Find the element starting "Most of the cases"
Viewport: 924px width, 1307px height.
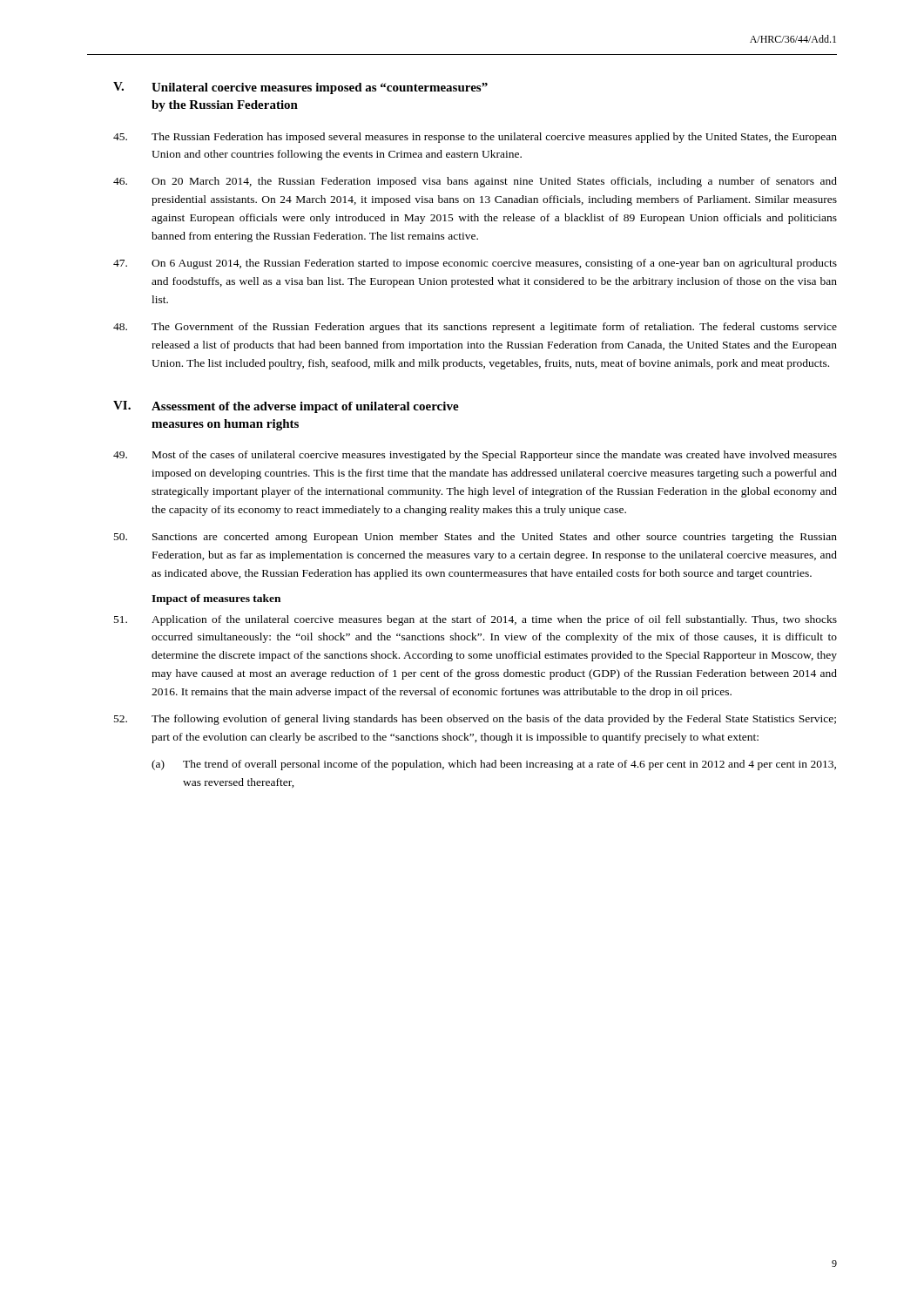tap(475, 483)
